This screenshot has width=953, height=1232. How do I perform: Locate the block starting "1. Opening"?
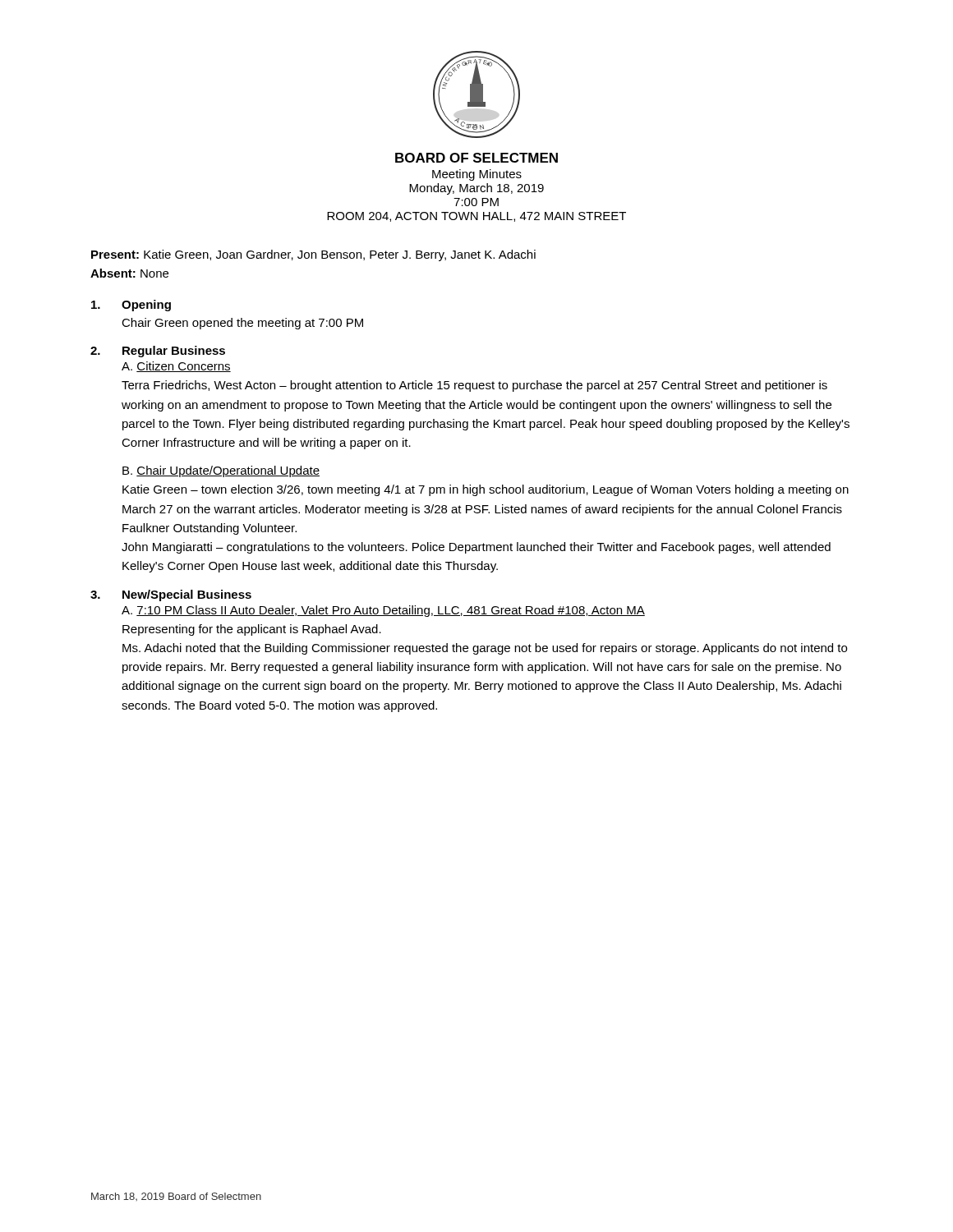pos(131,304)
